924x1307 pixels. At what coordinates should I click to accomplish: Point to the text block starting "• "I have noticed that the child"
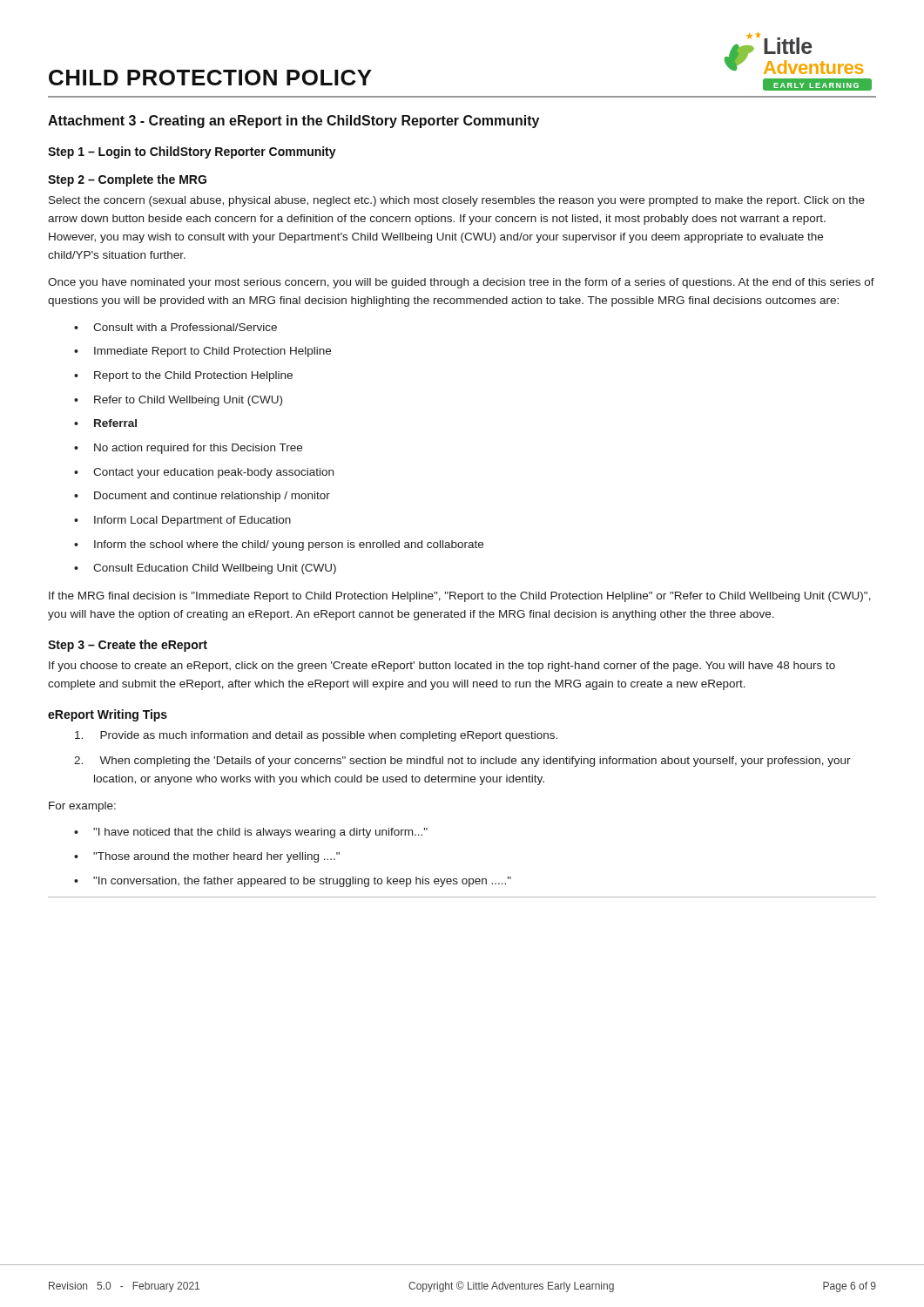coord(251,833)
